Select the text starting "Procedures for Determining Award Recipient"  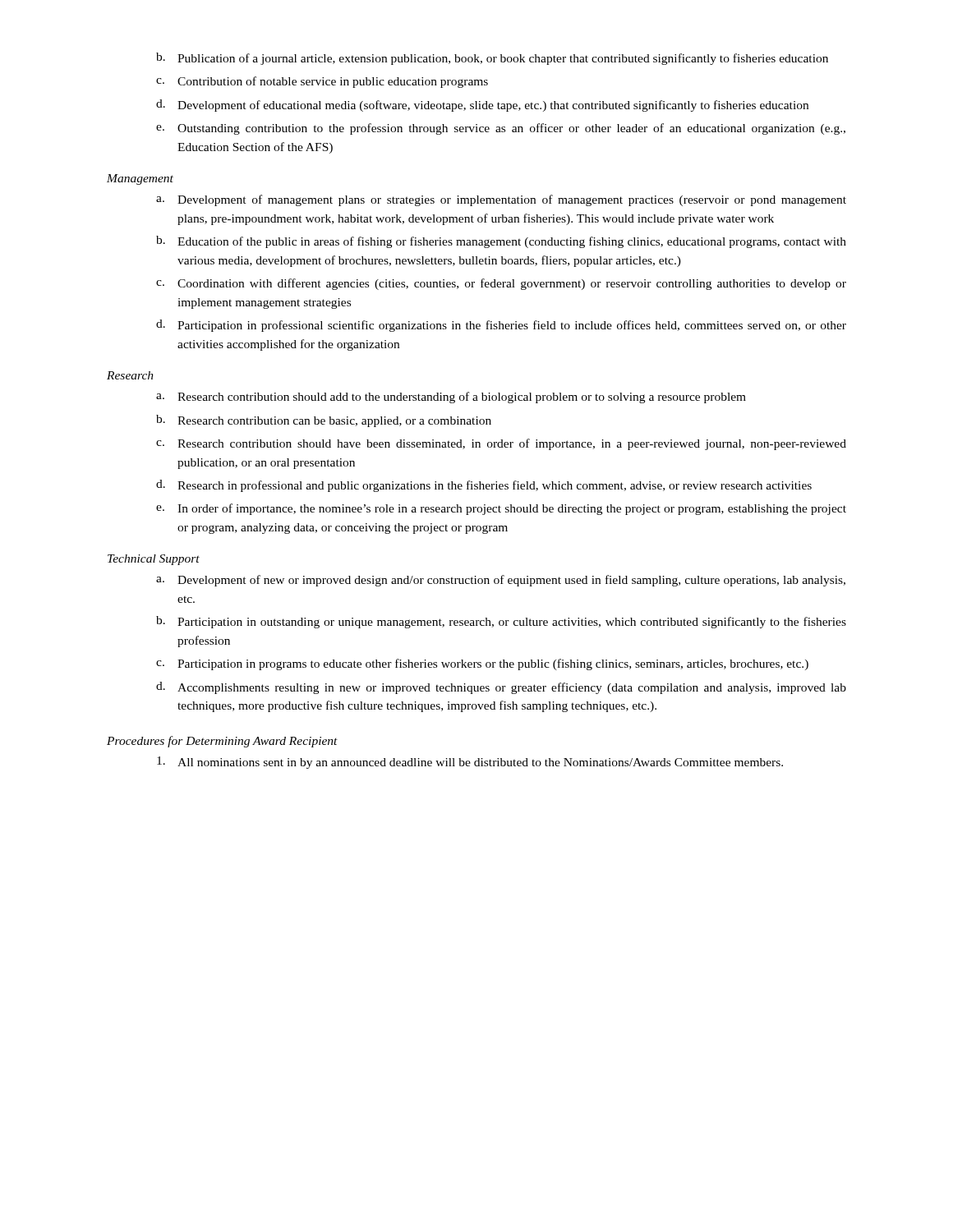click(222, 740)
